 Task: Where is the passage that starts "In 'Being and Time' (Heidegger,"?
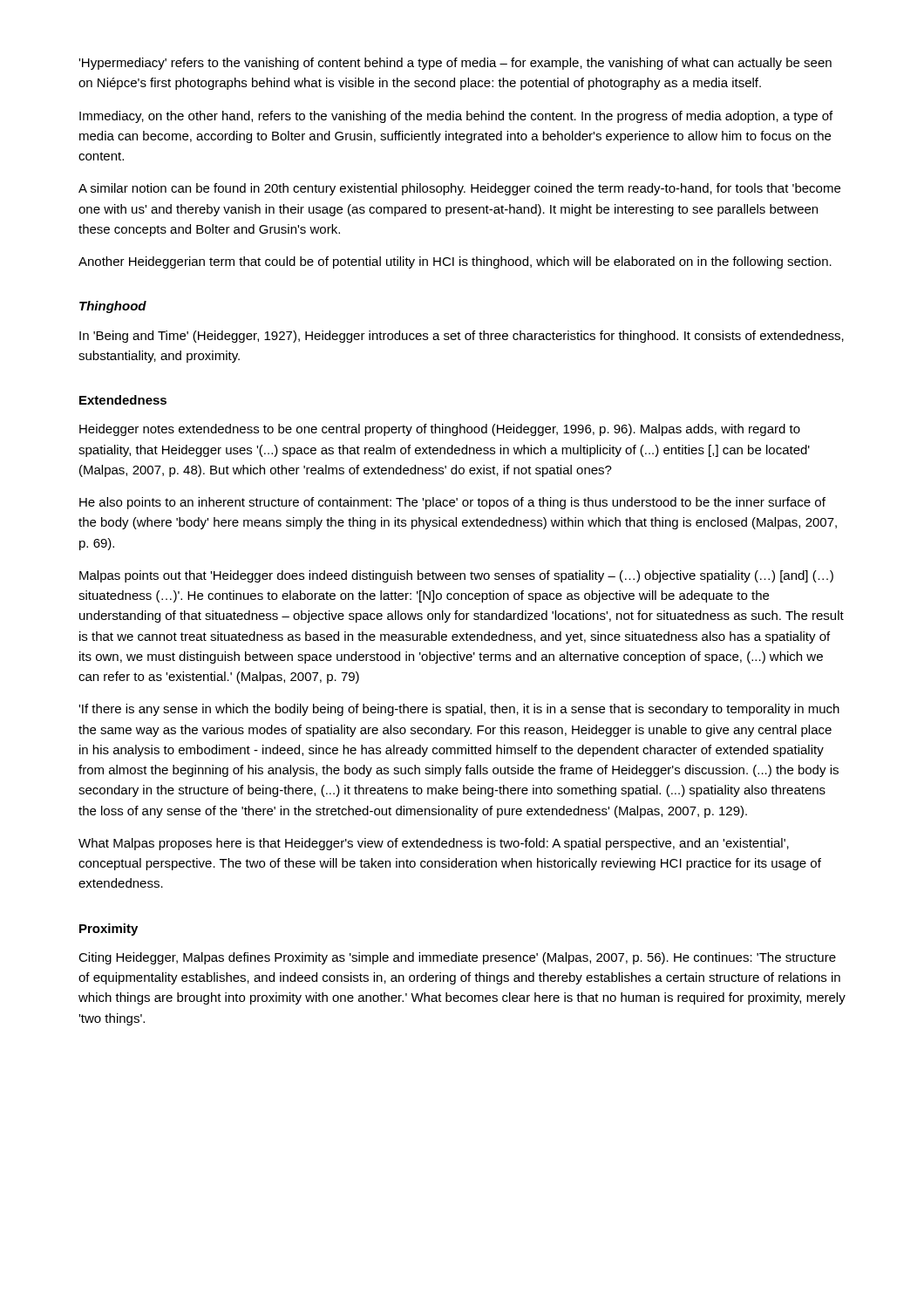click(461, 345)
